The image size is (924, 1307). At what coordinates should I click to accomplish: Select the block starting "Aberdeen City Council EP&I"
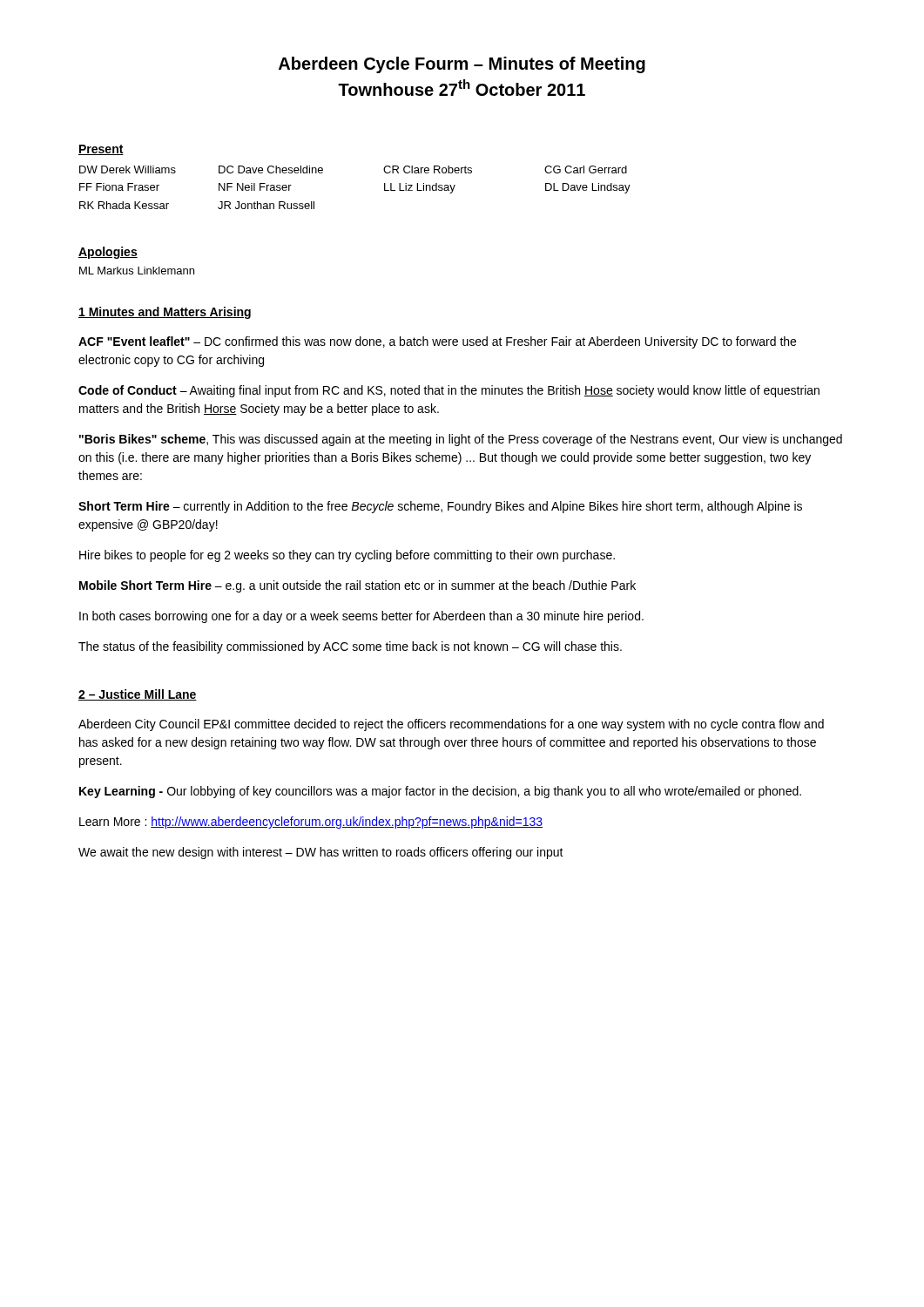tap(462, 743)
